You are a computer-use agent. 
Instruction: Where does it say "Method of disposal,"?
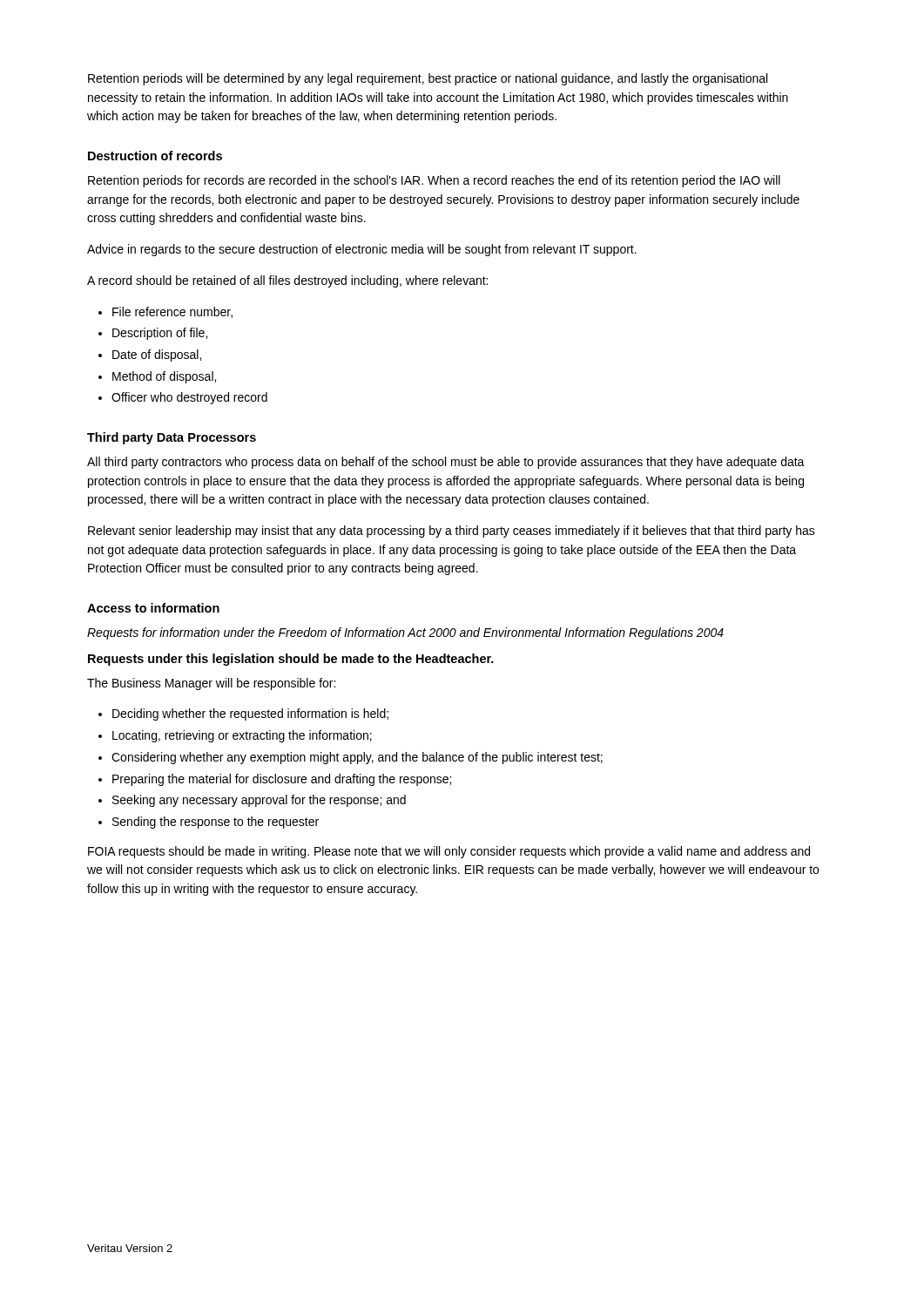coord(164,376)
